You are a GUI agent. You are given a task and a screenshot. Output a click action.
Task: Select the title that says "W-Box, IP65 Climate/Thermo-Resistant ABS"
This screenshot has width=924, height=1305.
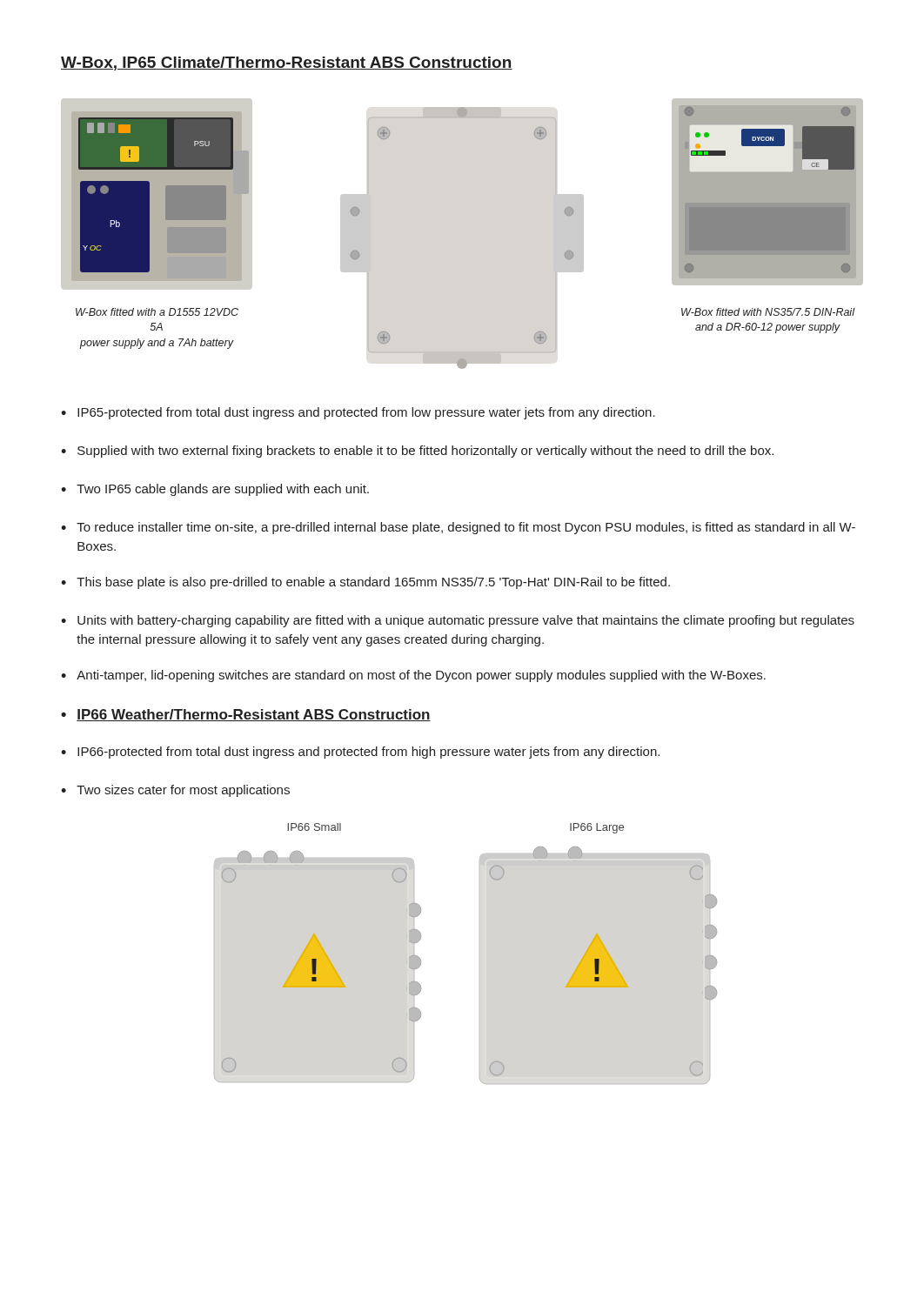click(x=286, y=62)
